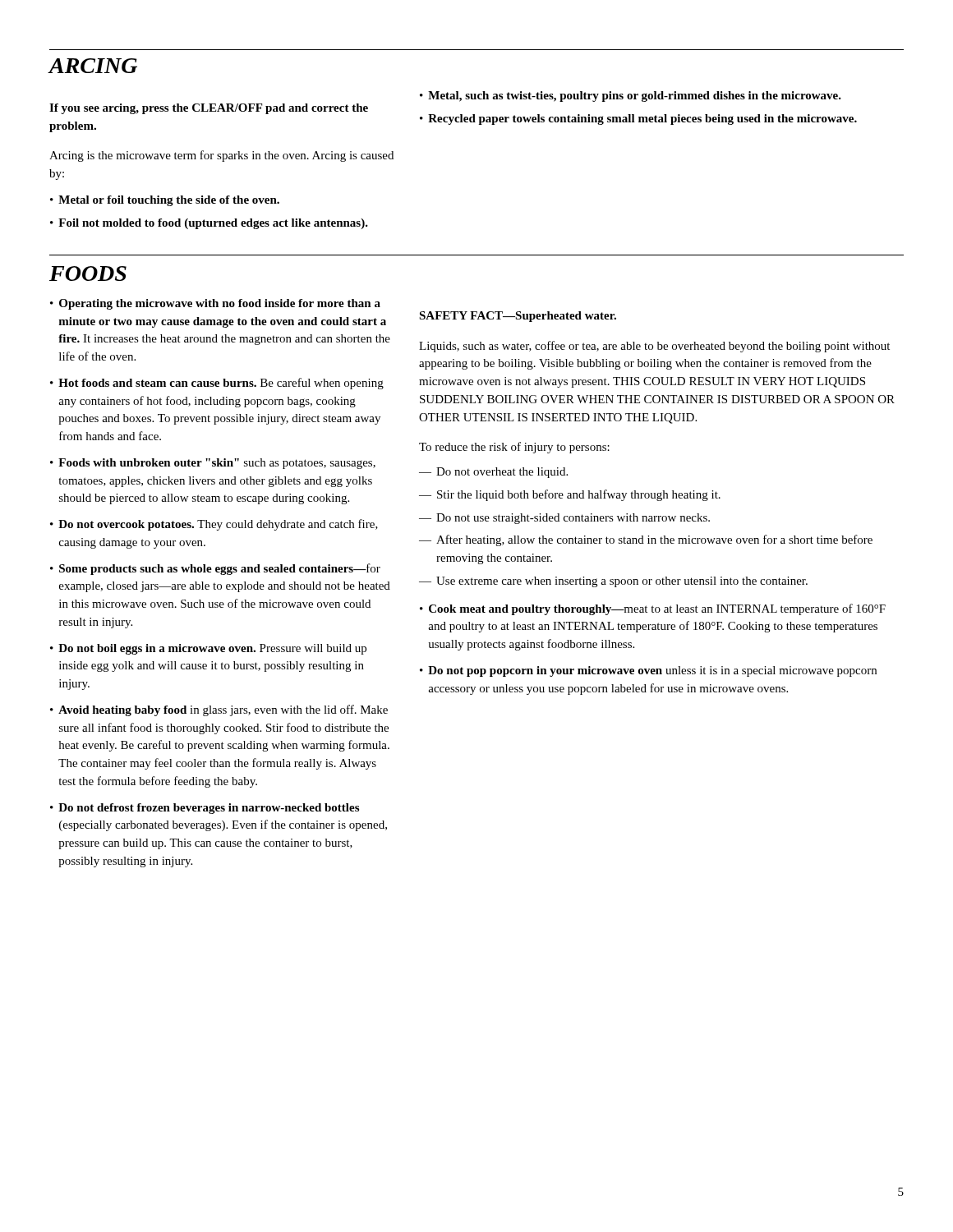The image size is (953, 1232).
Task: Find the list item that says "• Do not boil eggs"
Action: click(x=222, y=666)
